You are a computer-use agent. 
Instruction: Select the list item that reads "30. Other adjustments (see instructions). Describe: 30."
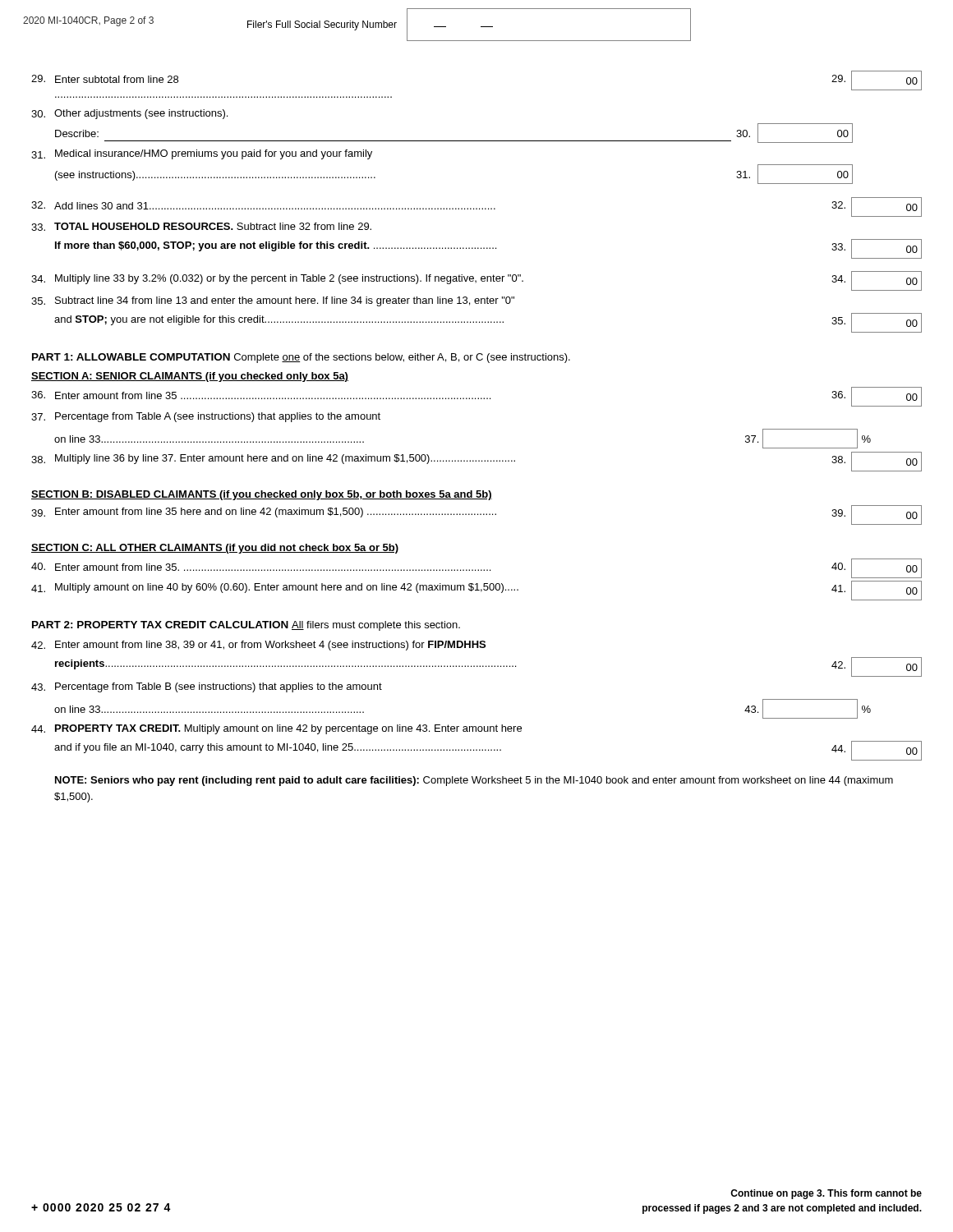tap(129, 114)
